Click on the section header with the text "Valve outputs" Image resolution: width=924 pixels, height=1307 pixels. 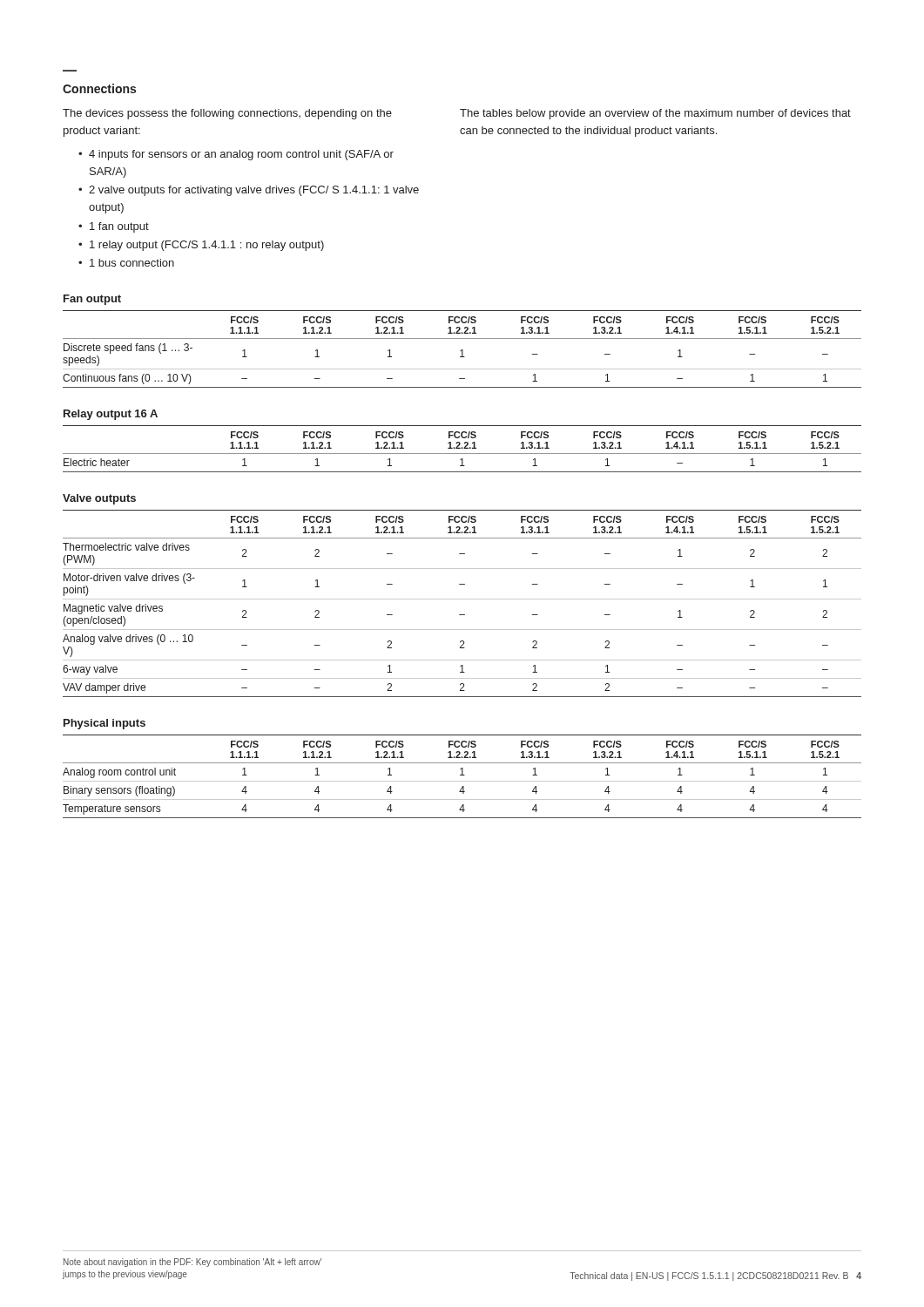click(100, 498)
